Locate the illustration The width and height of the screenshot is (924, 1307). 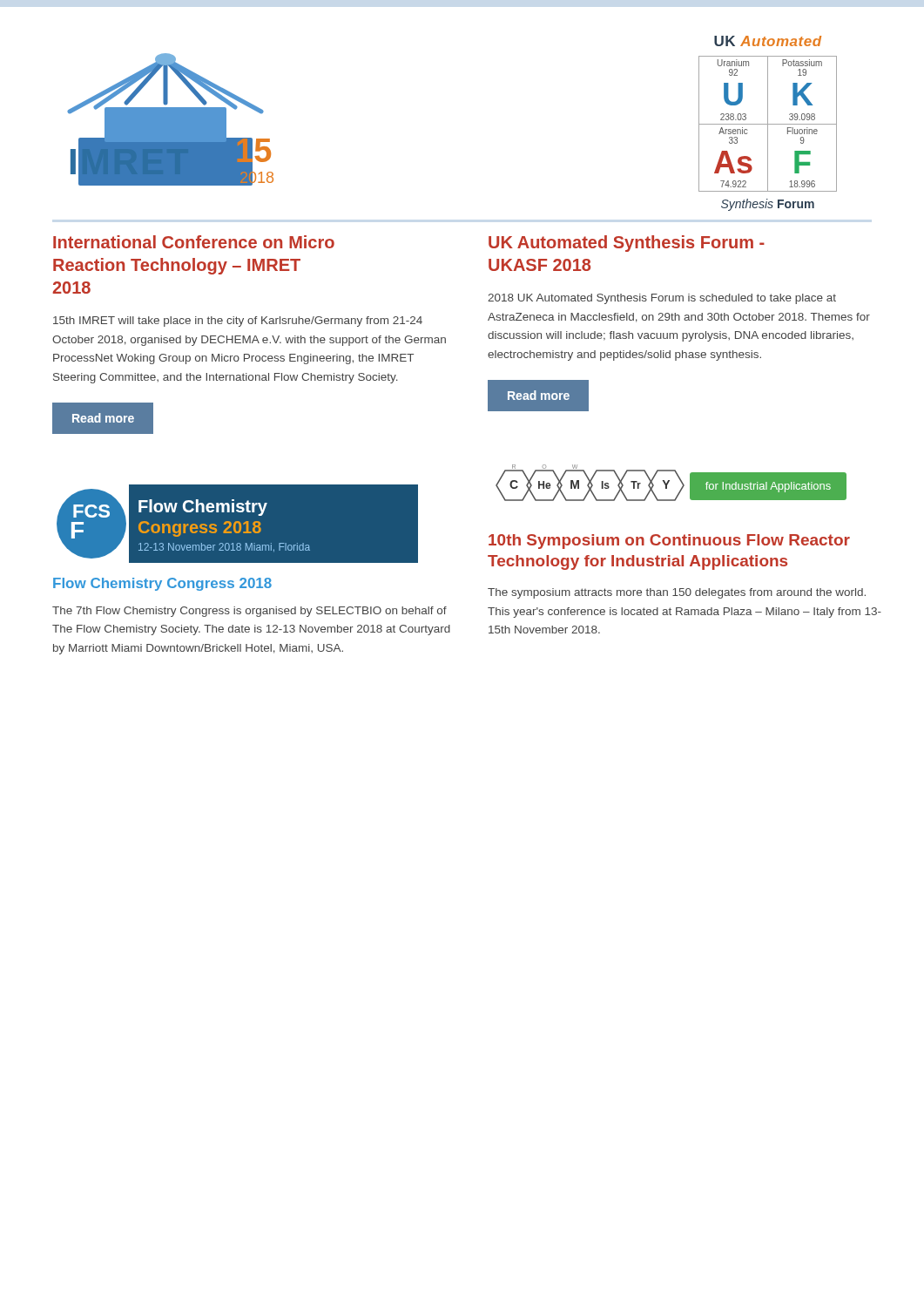(x=768, y=122)
